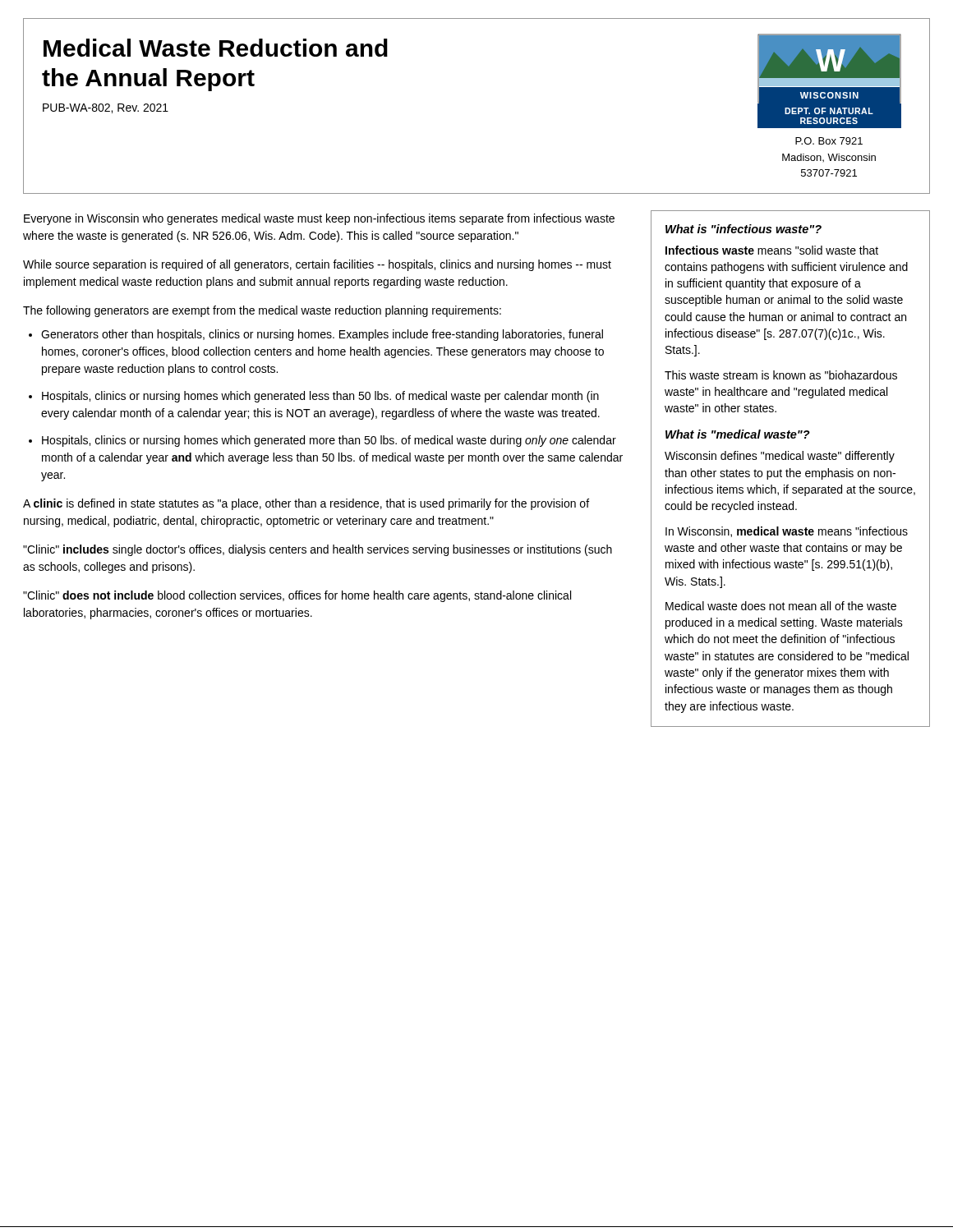Point to the text starting "Wisconsin defines "medical waste" differently than other states"

click(790, 481)
